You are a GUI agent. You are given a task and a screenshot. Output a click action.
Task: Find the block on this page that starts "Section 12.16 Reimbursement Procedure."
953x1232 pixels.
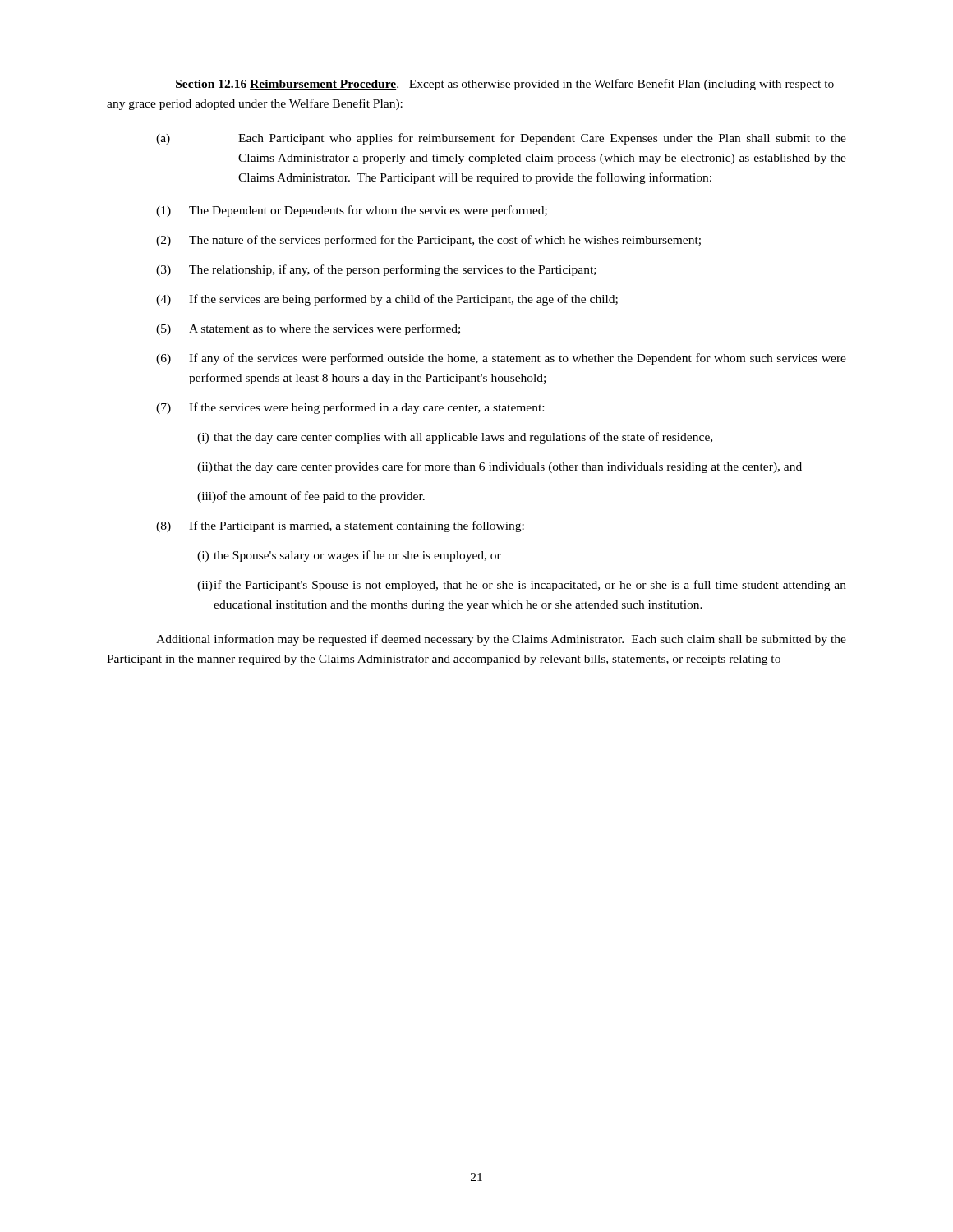pos(470,93)
